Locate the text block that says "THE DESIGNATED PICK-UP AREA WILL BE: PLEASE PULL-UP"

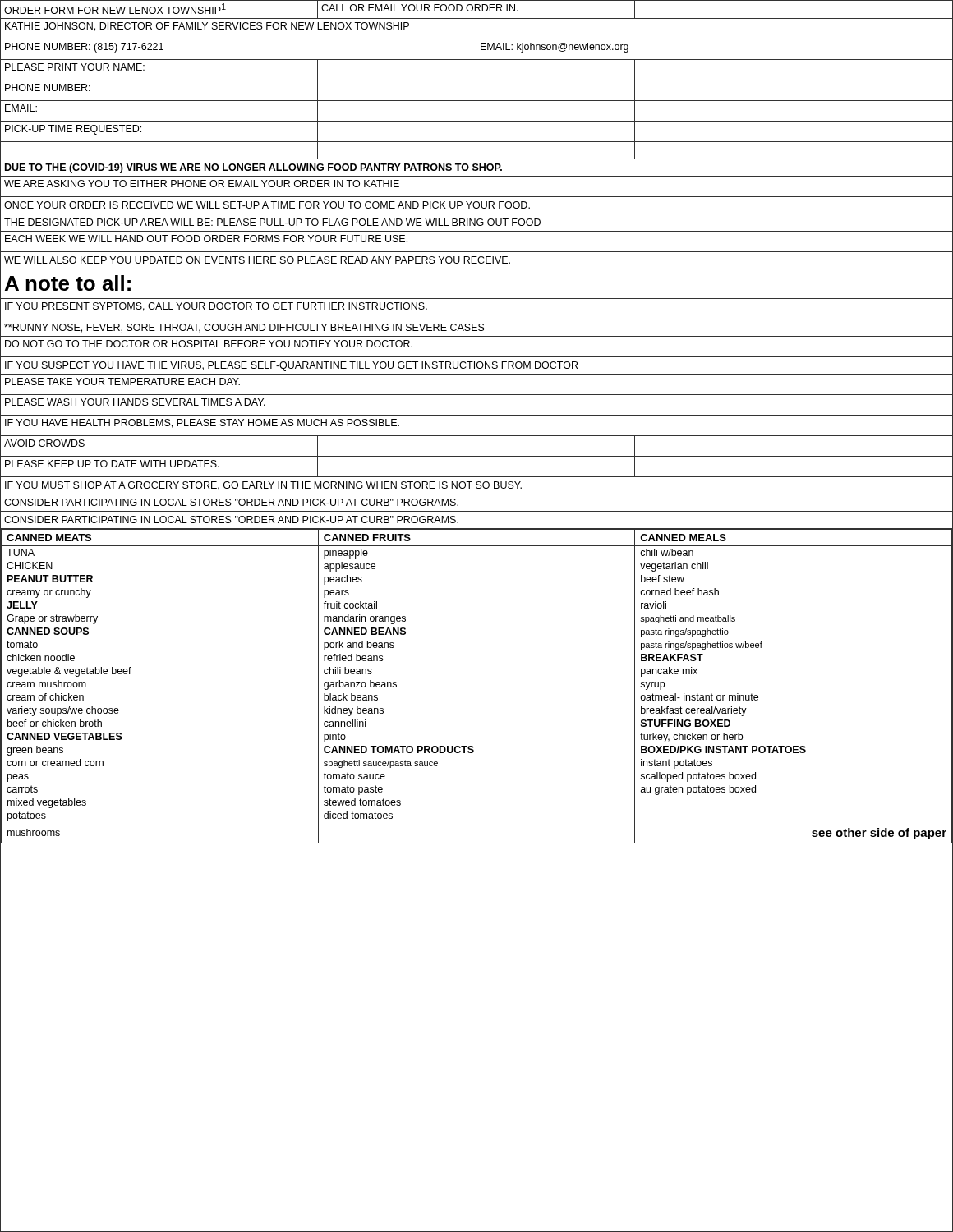(x=273, y=223)
